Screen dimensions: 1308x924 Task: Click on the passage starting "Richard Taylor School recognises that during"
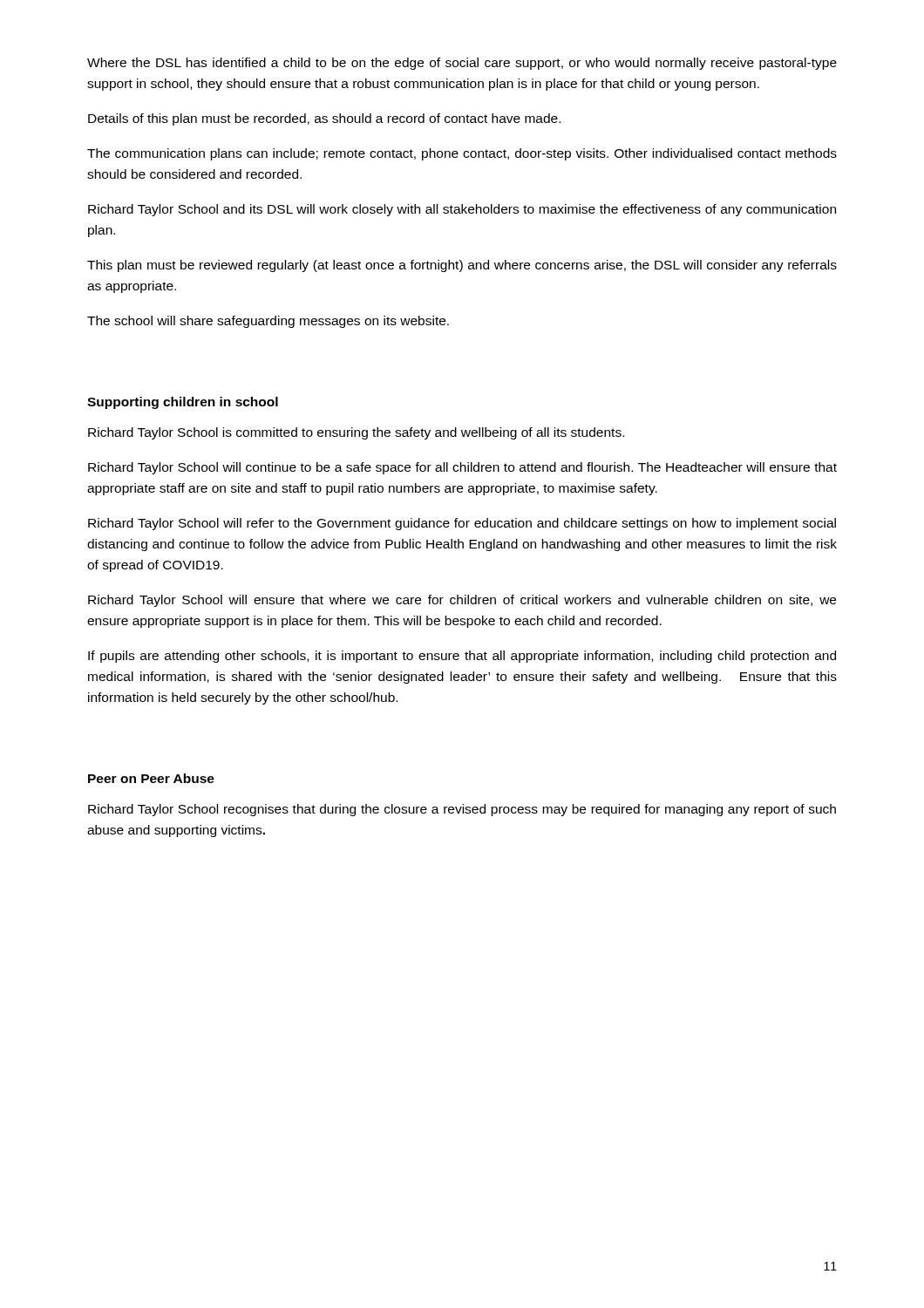(462, 820)
